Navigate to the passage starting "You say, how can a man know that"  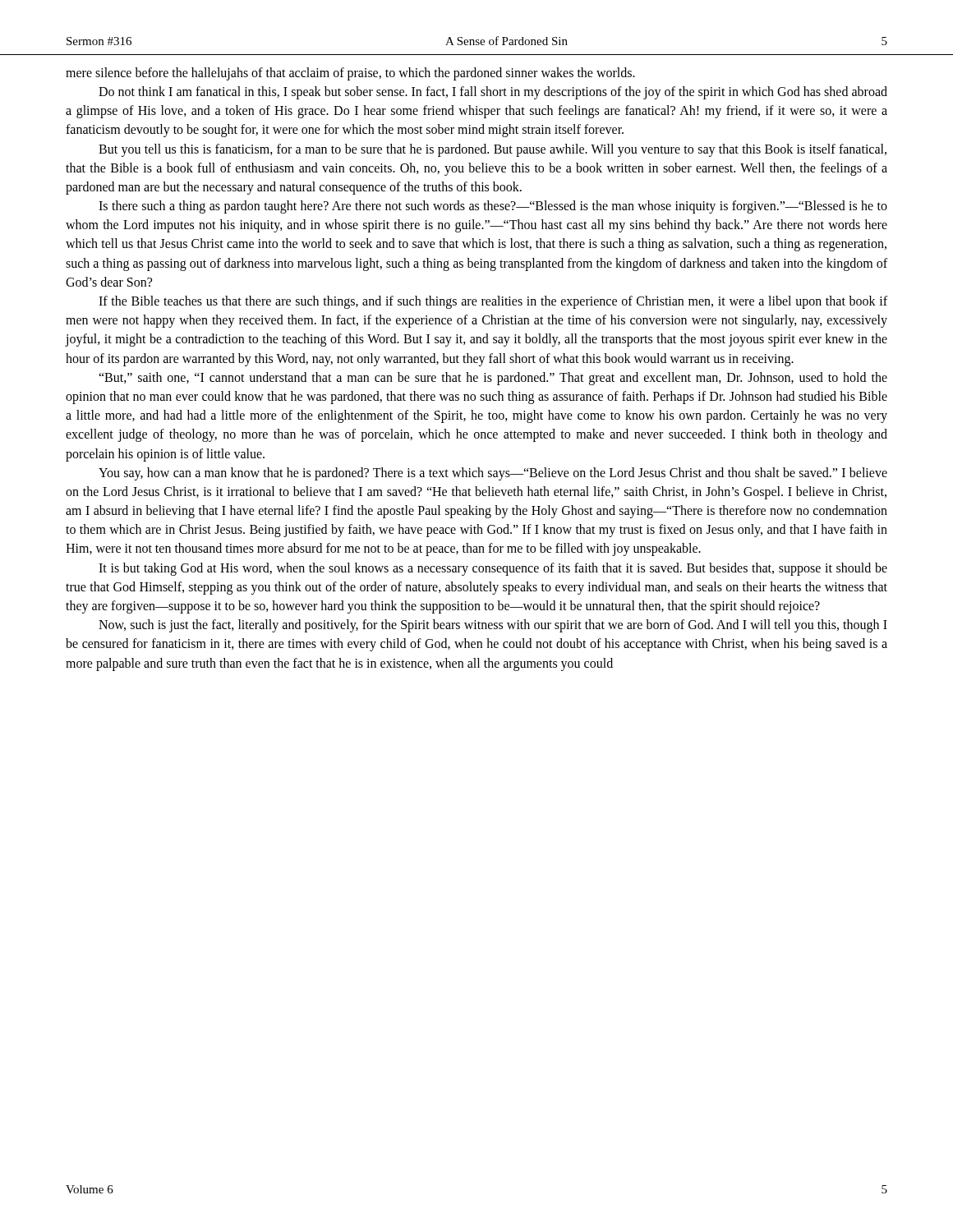coord(476,511)
